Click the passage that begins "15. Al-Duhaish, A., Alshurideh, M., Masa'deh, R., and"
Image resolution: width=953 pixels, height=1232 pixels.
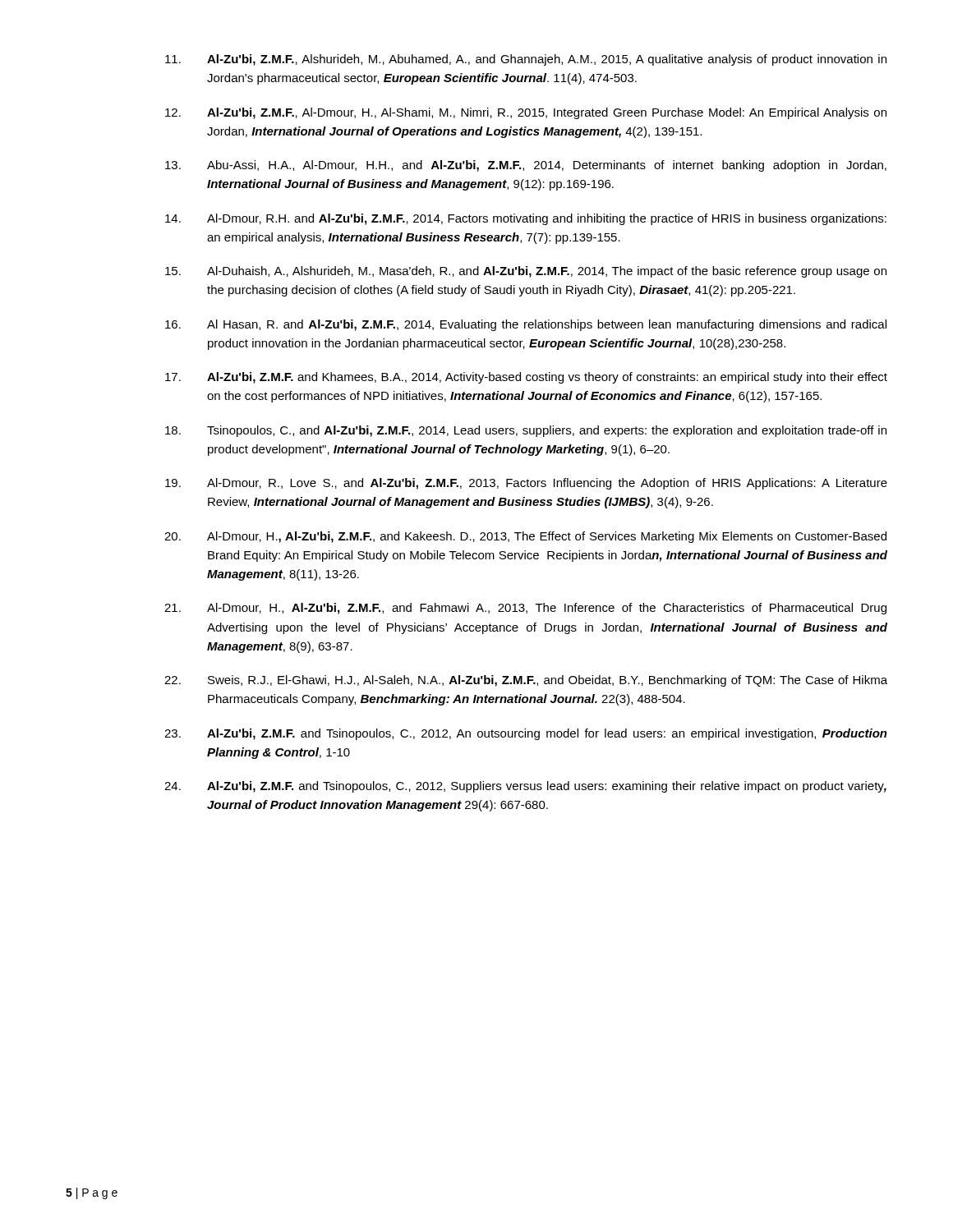pyautogui.click(x=526, y=280)
